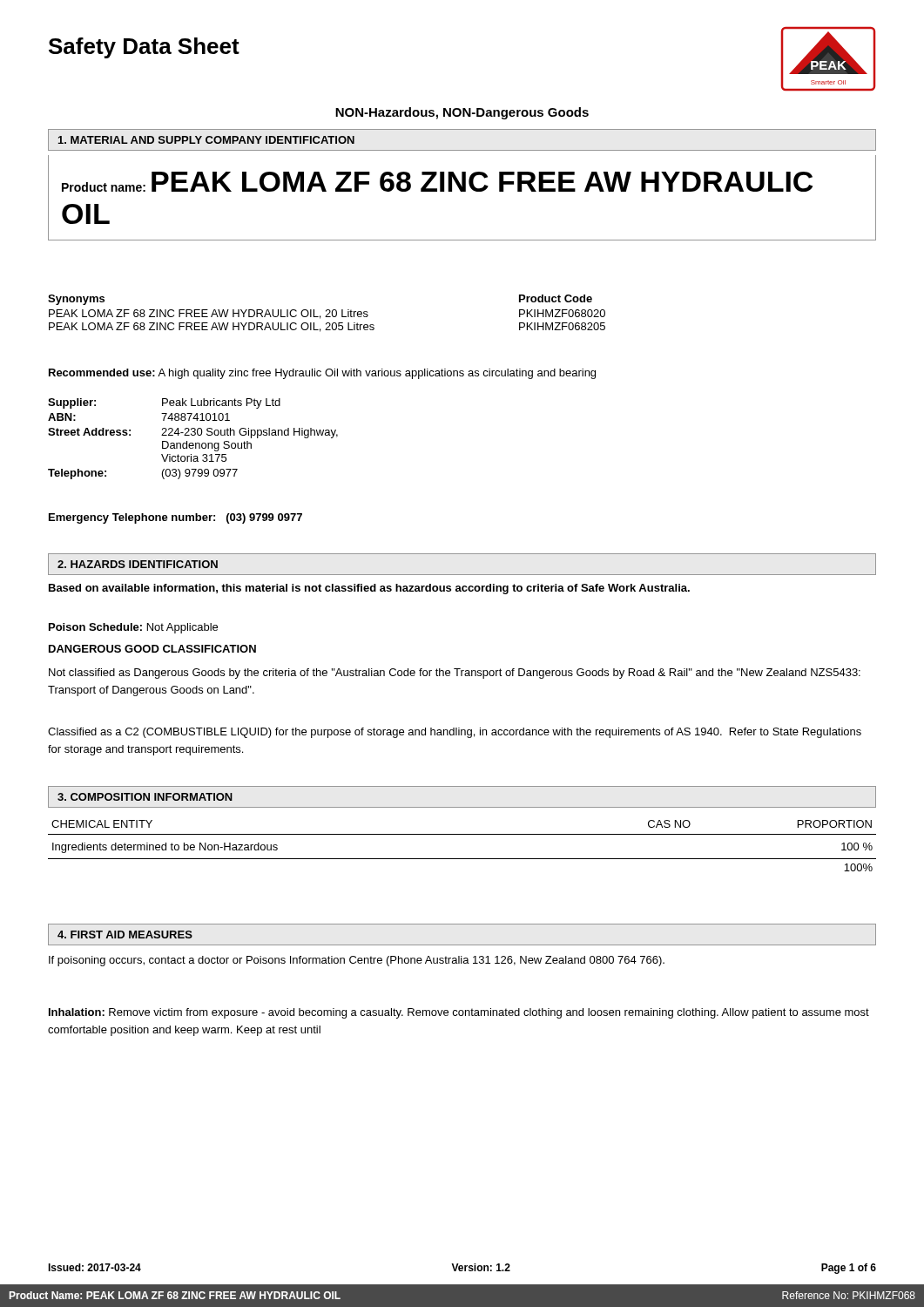
Task: Select the element starting "Inhalation: Remove victim from"
Action: click(x=458, y=1021)
